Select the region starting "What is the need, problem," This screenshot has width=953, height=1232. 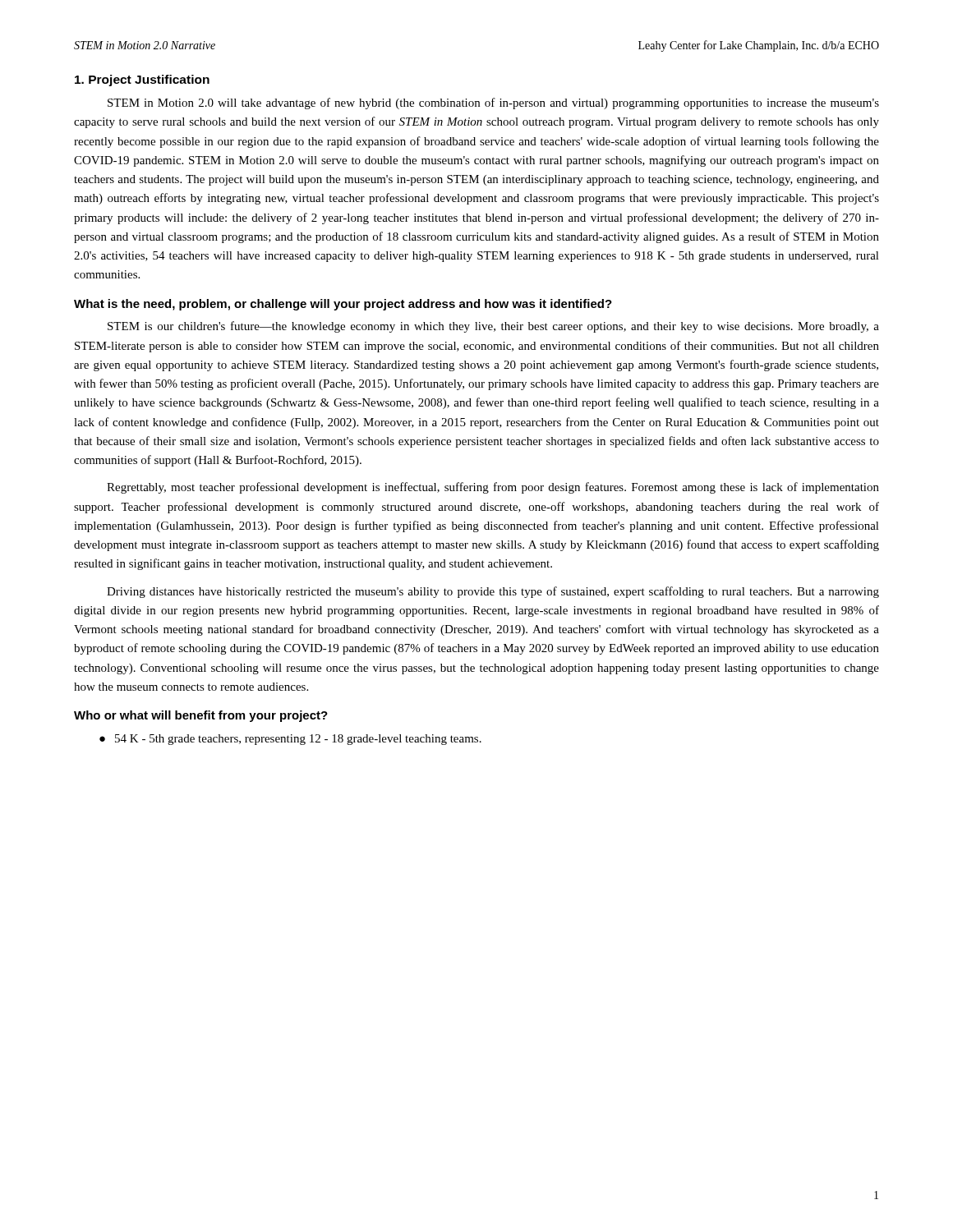tap(343, 303)
